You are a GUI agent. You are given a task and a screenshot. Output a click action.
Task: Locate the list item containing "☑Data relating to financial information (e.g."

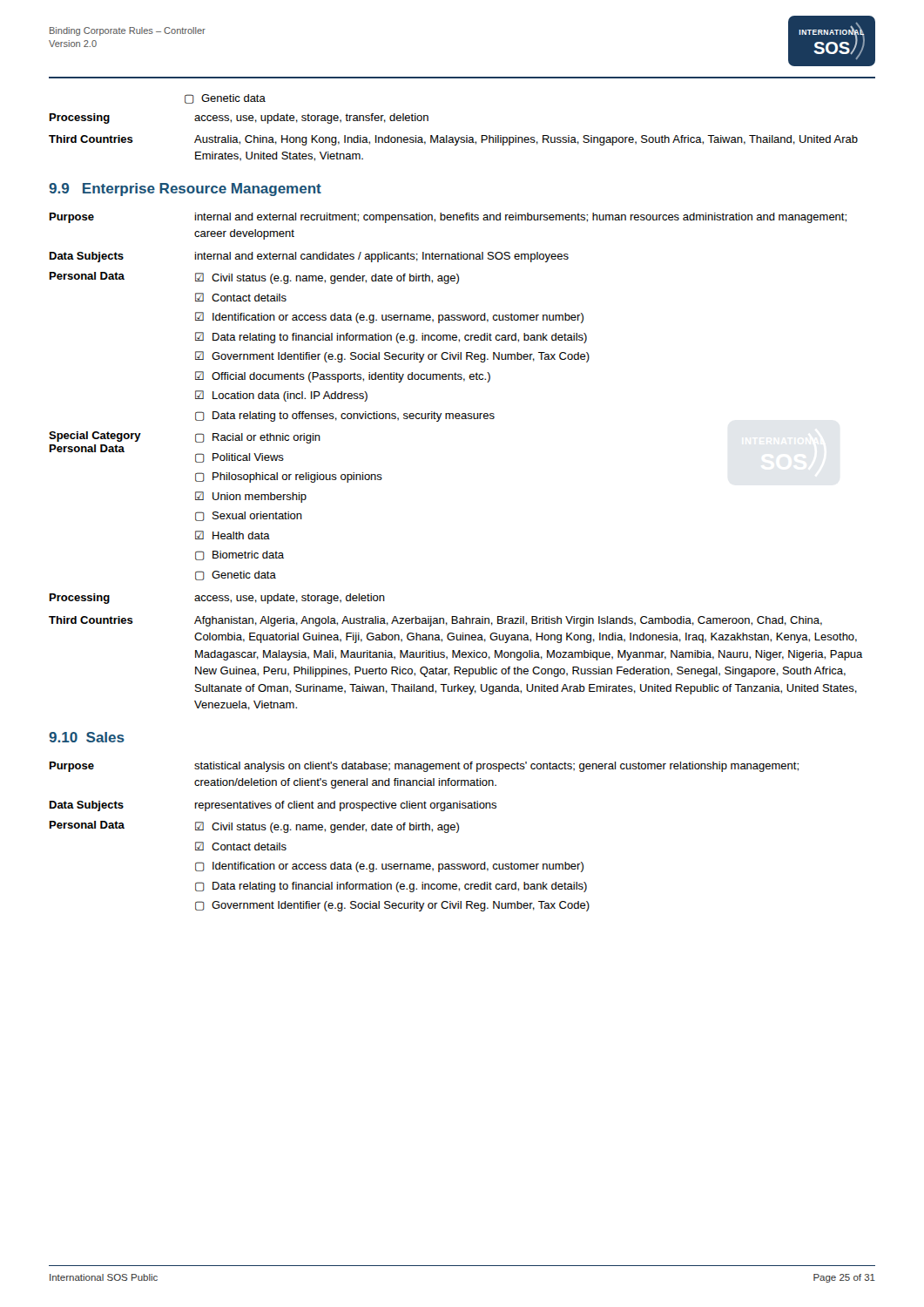tap(535, 337)
